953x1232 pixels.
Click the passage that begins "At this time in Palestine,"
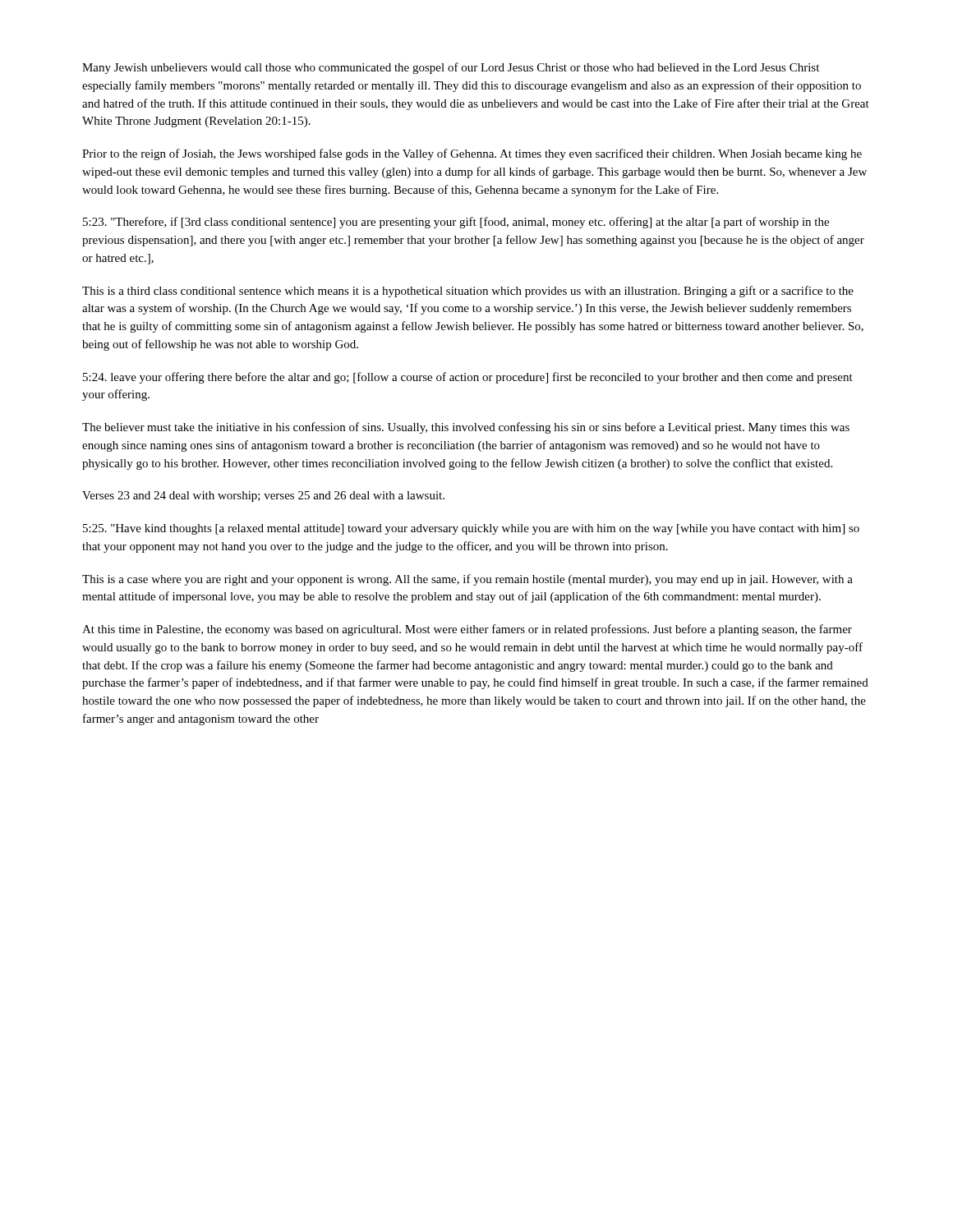(x=475, y=674)
